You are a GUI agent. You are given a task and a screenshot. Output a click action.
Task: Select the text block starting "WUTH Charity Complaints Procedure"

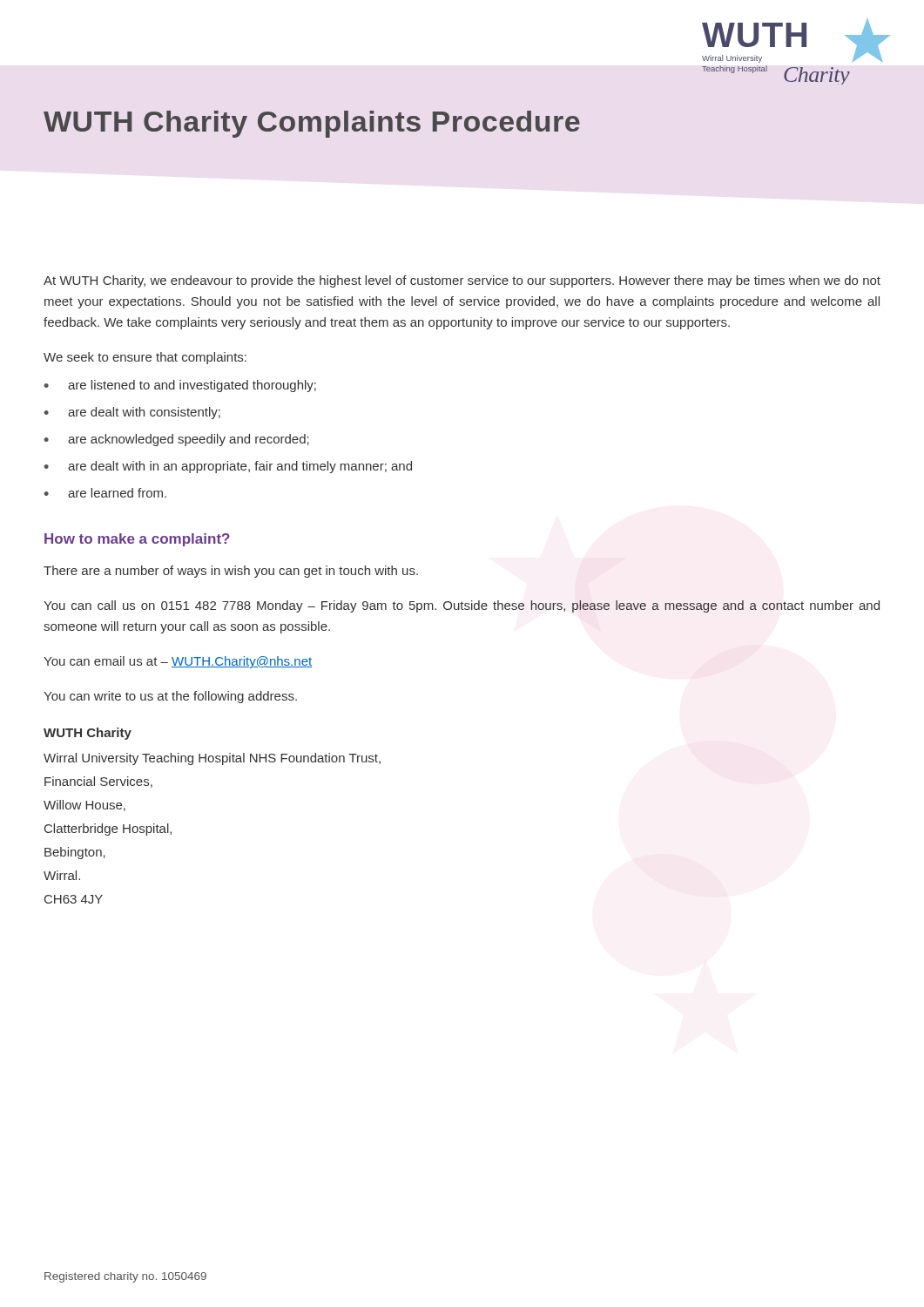(x=462, y=121)
